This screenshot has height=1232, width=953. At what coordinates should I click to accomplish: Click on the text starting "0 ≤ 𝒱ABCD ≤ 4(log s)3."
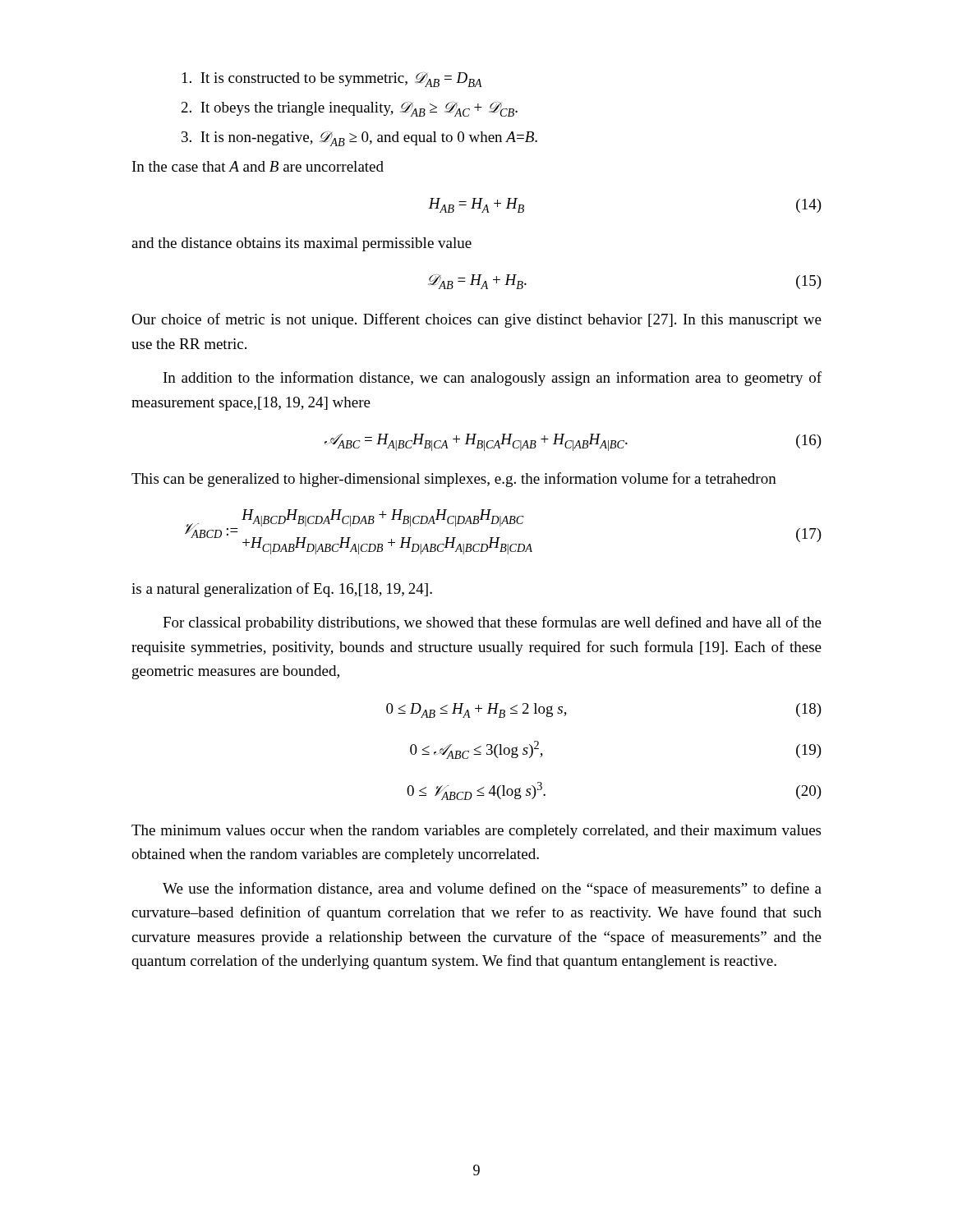click(480, 790)
